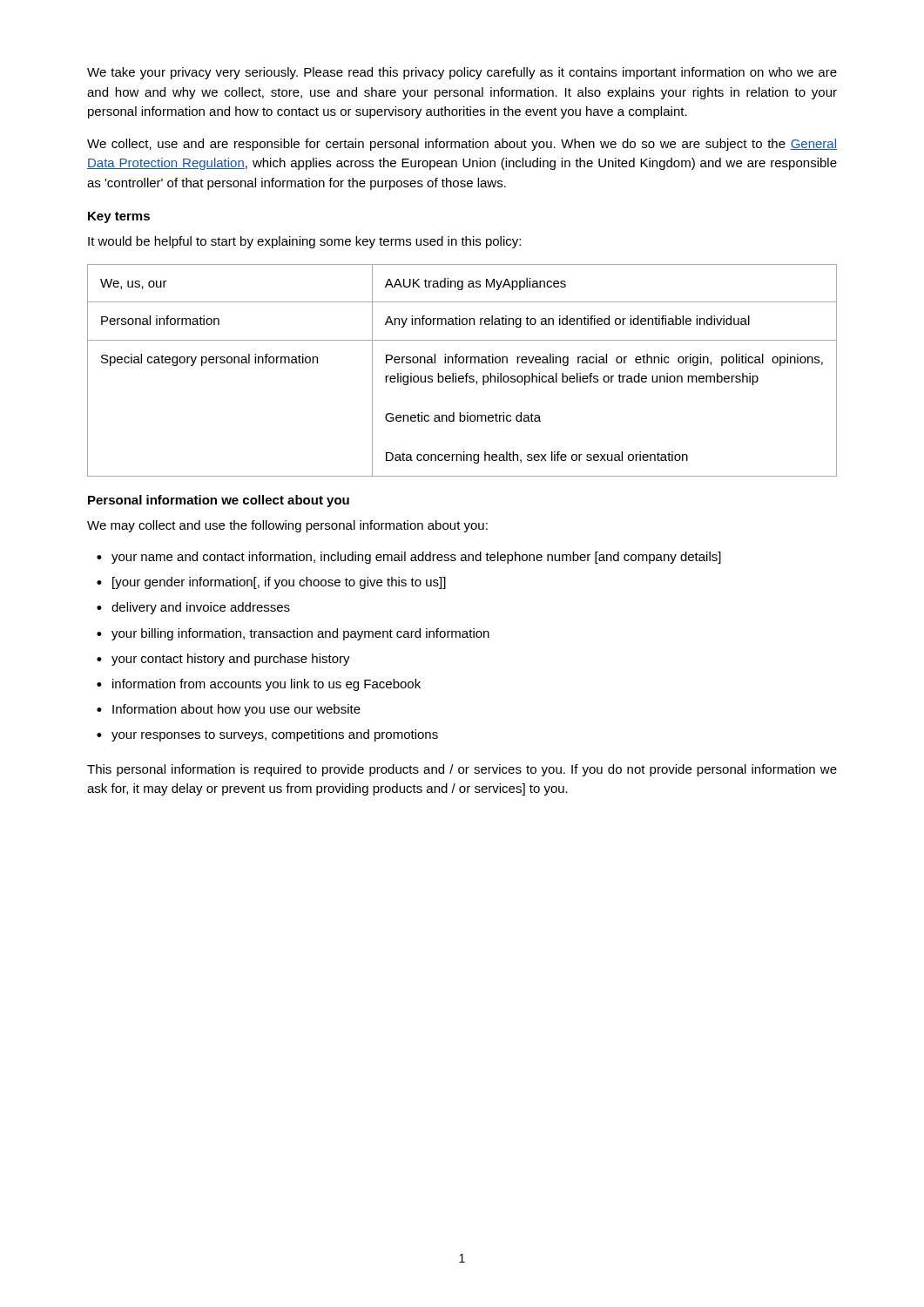Select the element starting "• your billing information, transaction and"
The image size is (924, 1307).
pos(462,634)
